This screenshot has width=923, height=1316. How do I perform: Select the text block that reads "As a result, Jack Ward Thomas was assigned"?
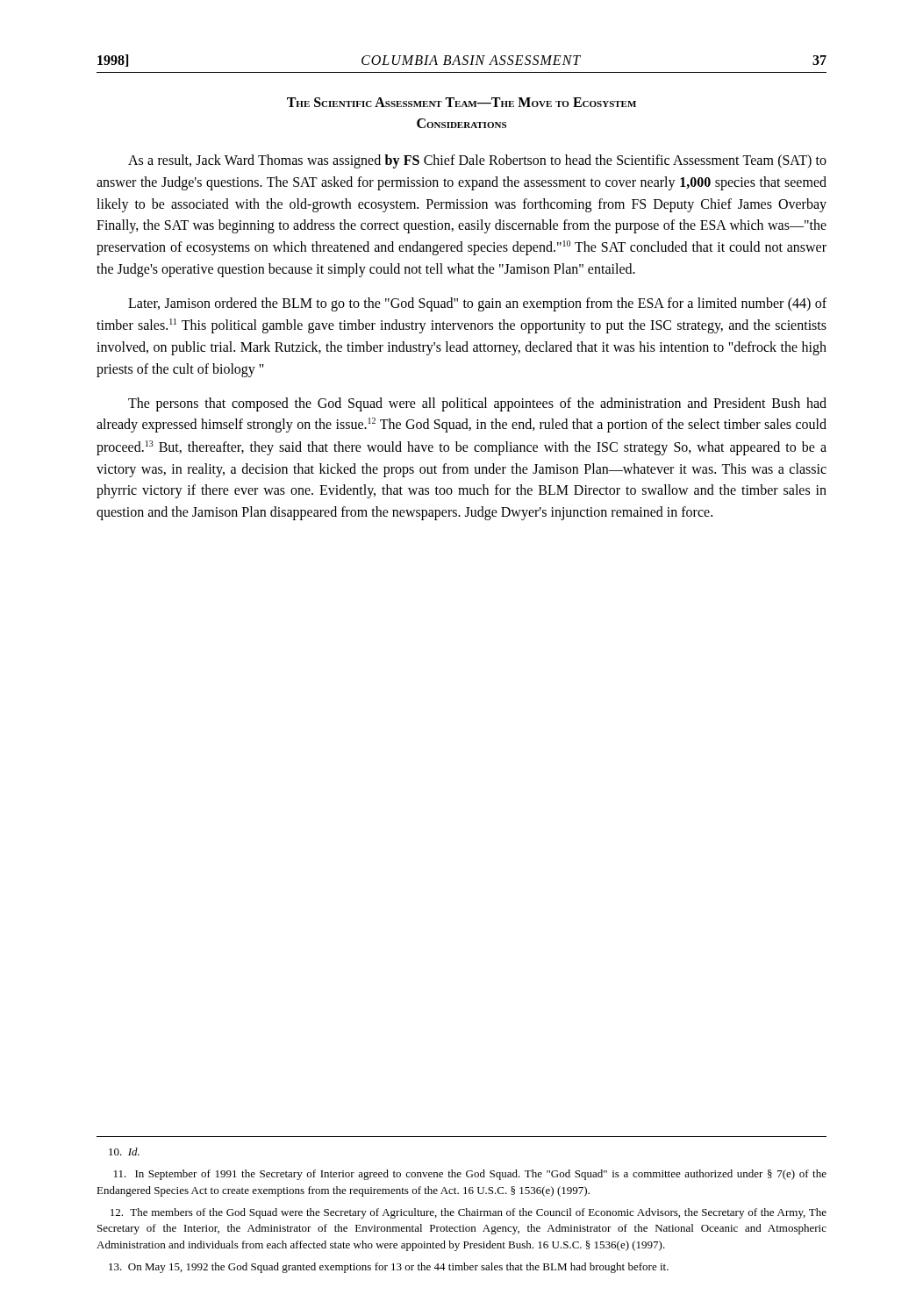[462, 215]
